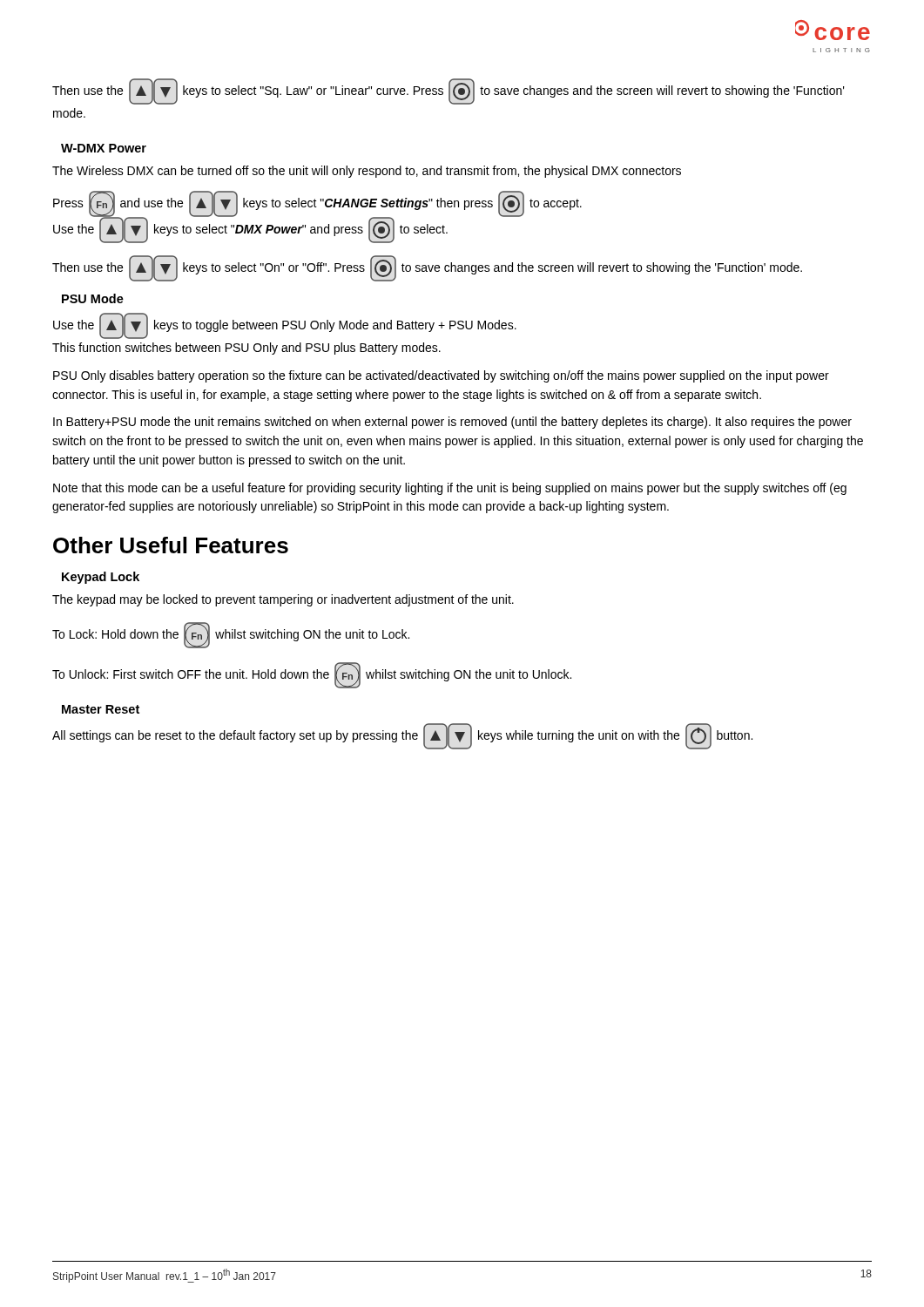Find the text block that says "Press Fn and use the keys to select"
Image resolution: width=924 pixels, height=1307 pixels.
click(317, 217)
